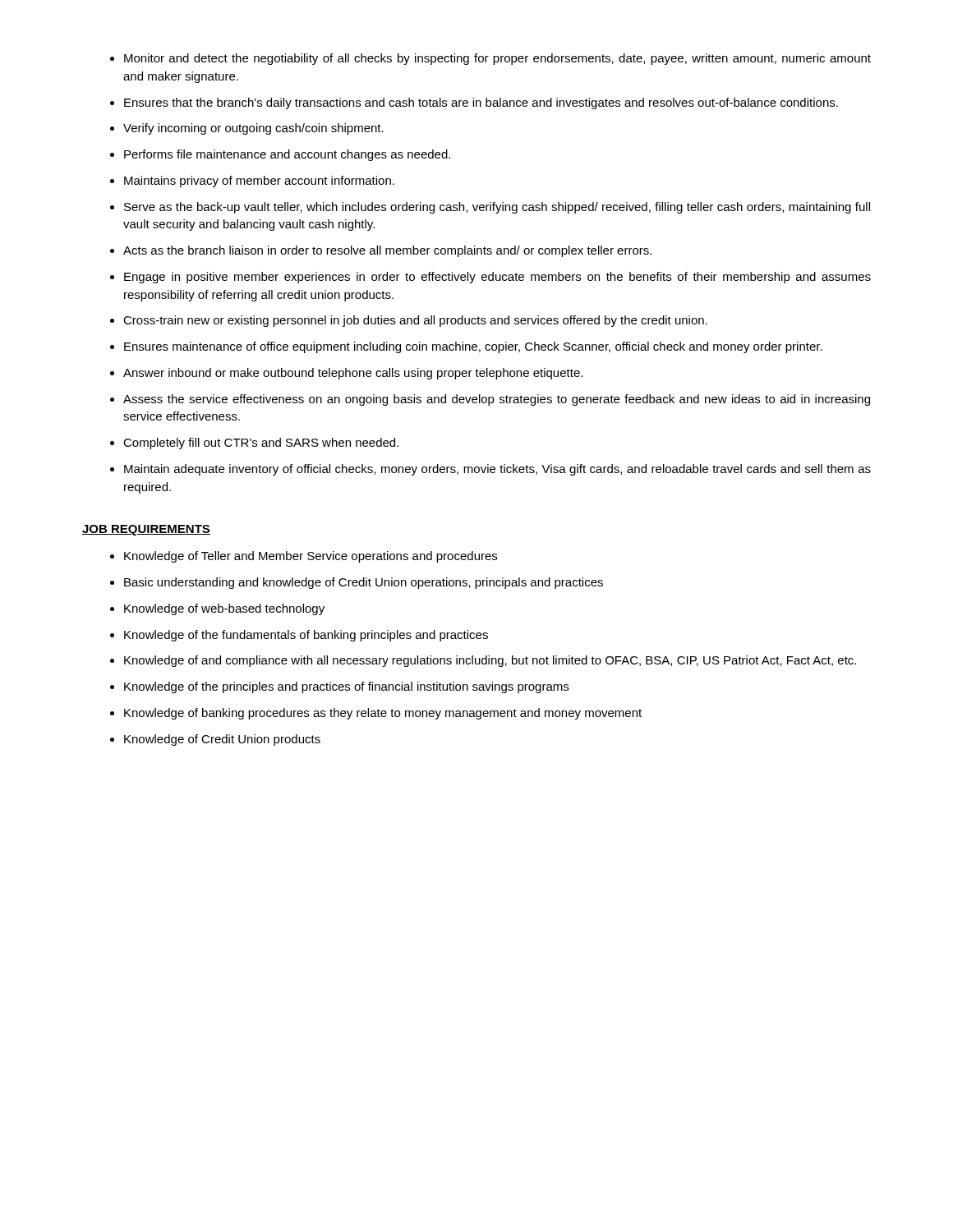Click on the list item with the text "Knowledge of Credit Union products"

(x=222, y=738)
